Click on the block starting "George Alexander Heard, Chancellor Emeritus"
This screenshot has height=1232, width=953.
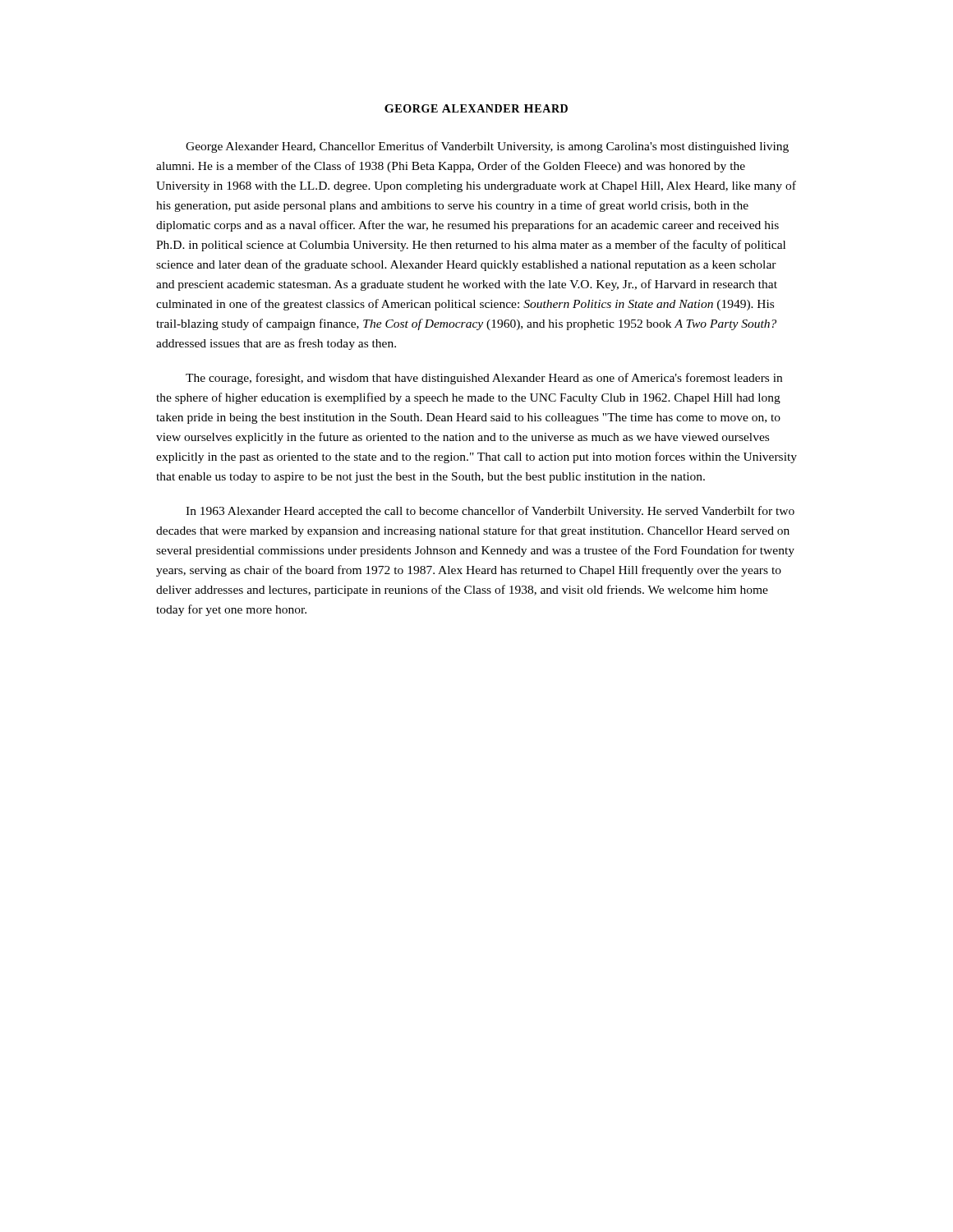pyautogui.click(x=476, y=244)
